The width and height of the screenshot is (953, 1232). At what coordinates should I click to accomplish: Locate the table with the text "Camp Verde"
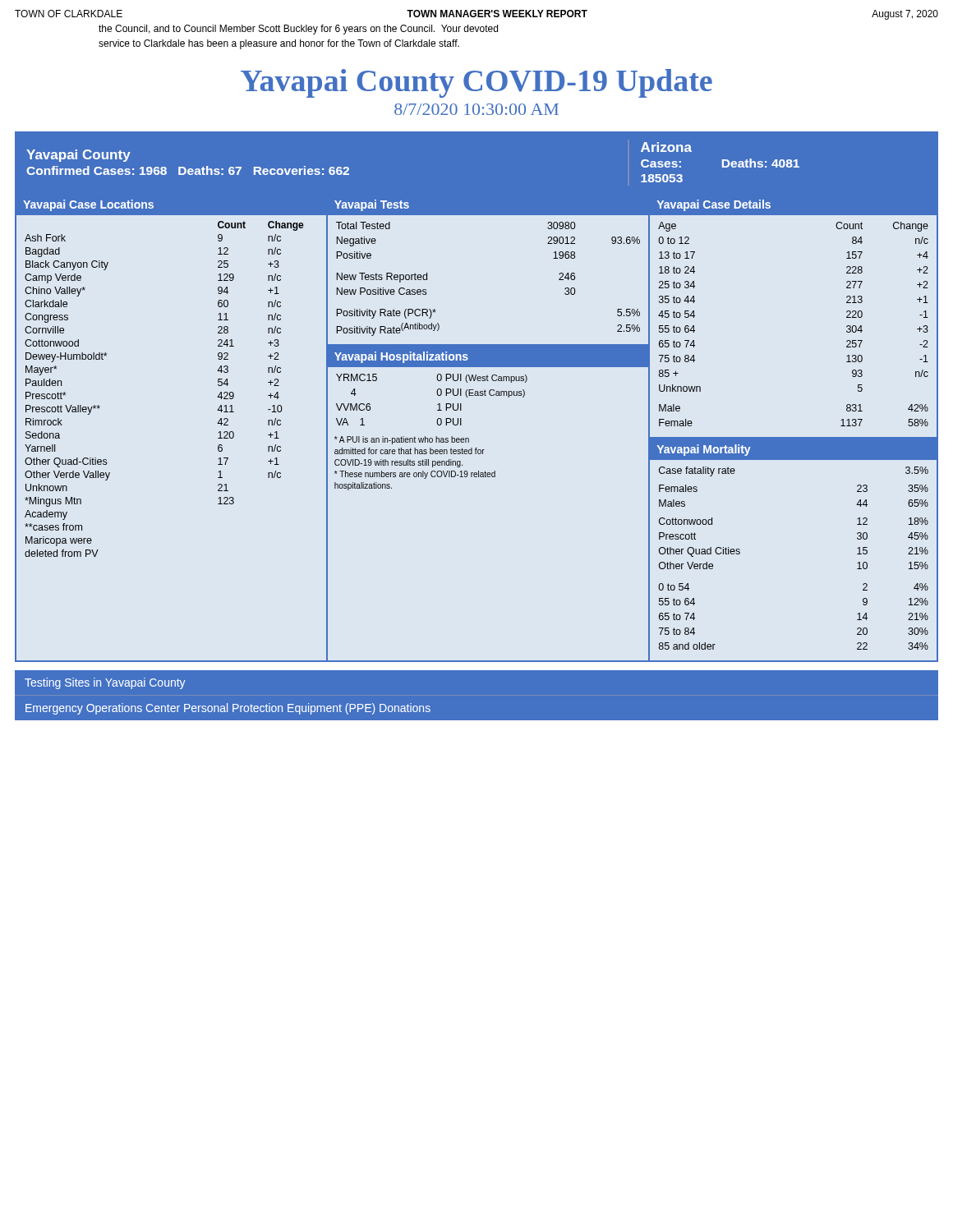171,391
